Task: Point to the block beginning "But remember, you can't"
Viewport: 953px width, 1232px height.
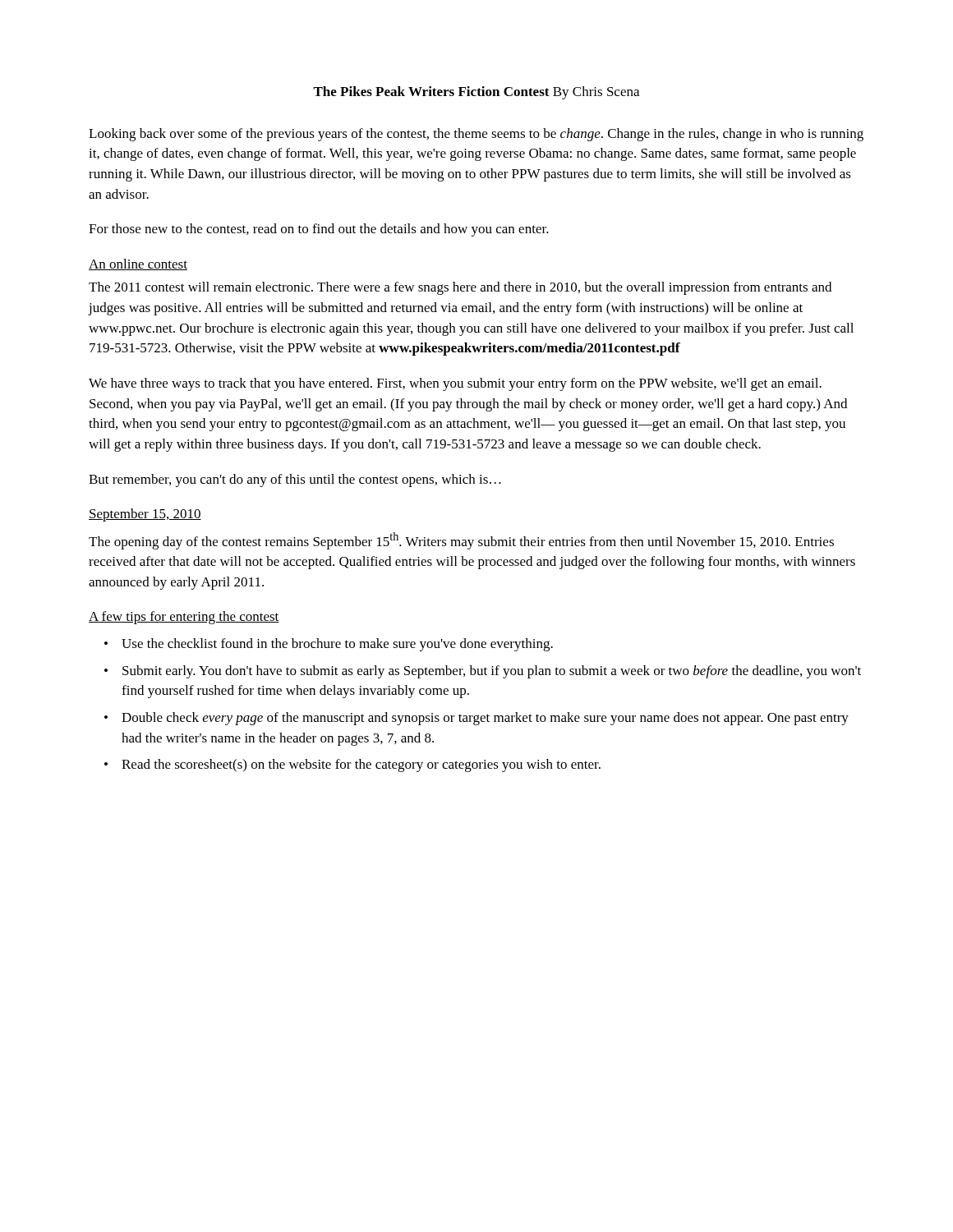Action: [x=295, y=479]
